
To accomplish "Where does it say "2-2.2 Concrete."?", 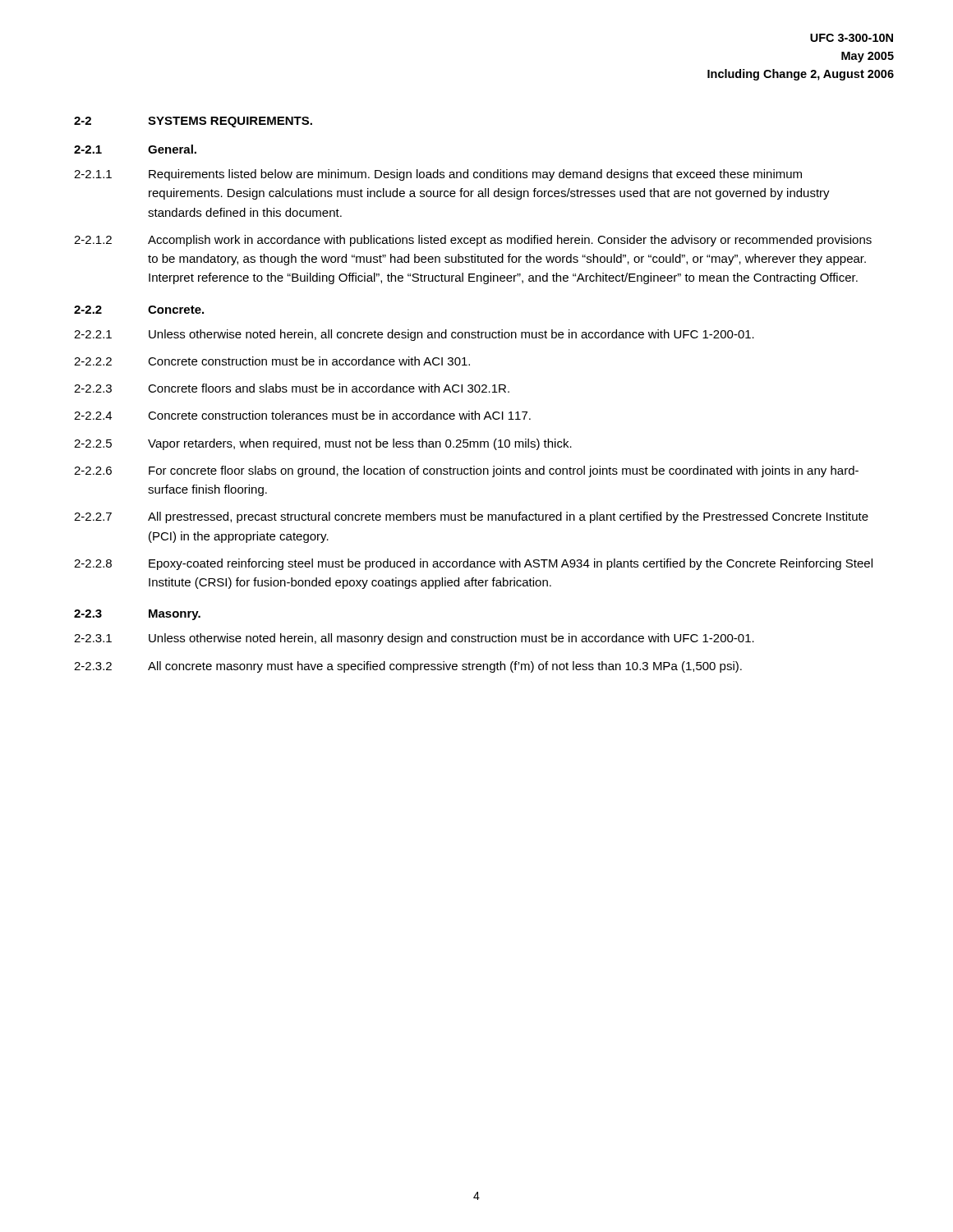I will pos(139,309).
